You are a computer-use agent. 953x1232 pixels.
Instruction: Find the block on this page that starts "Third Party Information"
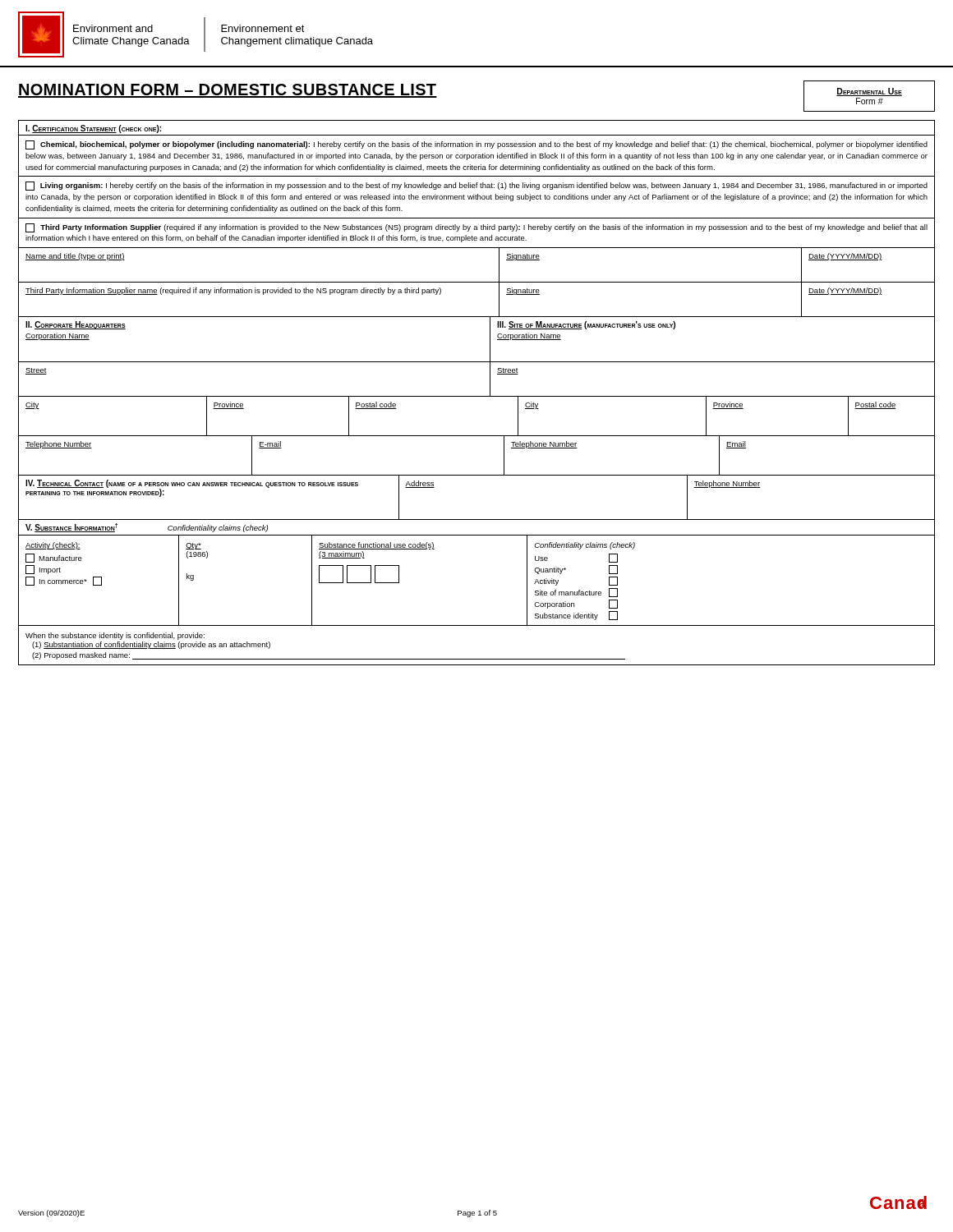click(x=476, y=232)
